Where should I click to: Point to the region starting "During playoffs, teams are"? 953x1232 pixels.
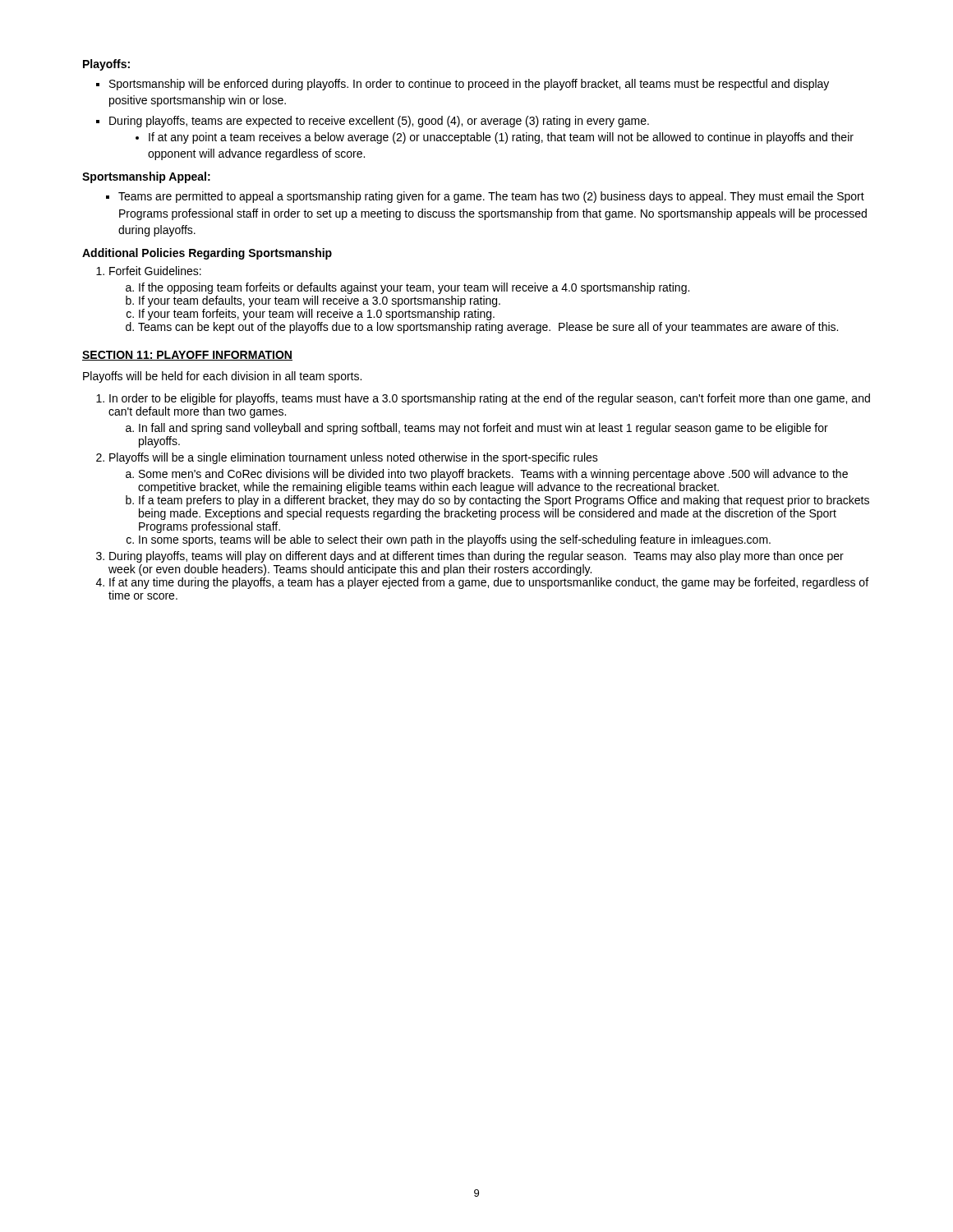click(x=490, y=137)
